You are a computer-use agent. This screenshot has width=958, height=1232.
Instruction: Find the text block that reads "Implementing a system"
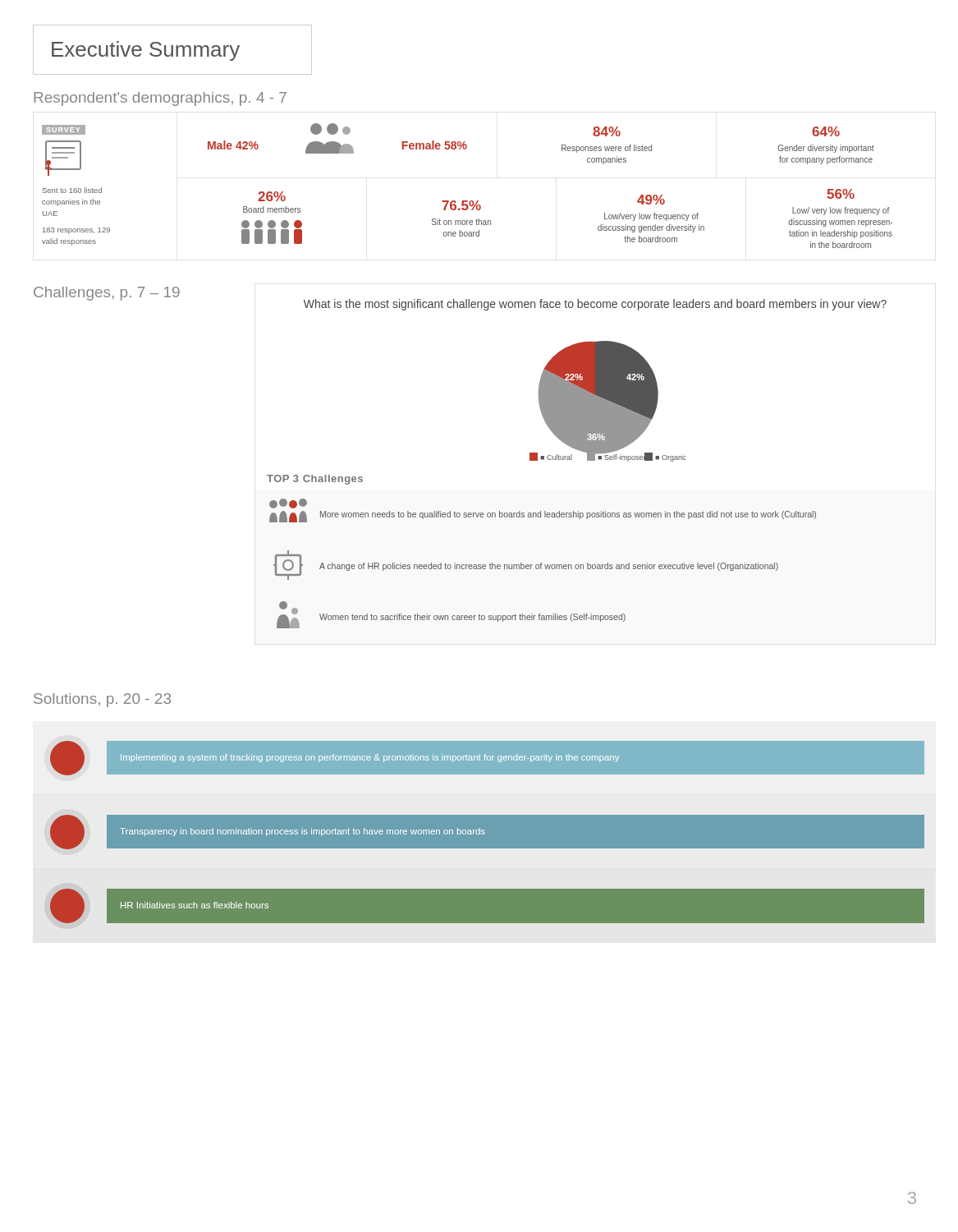click(x=484, y=832)
